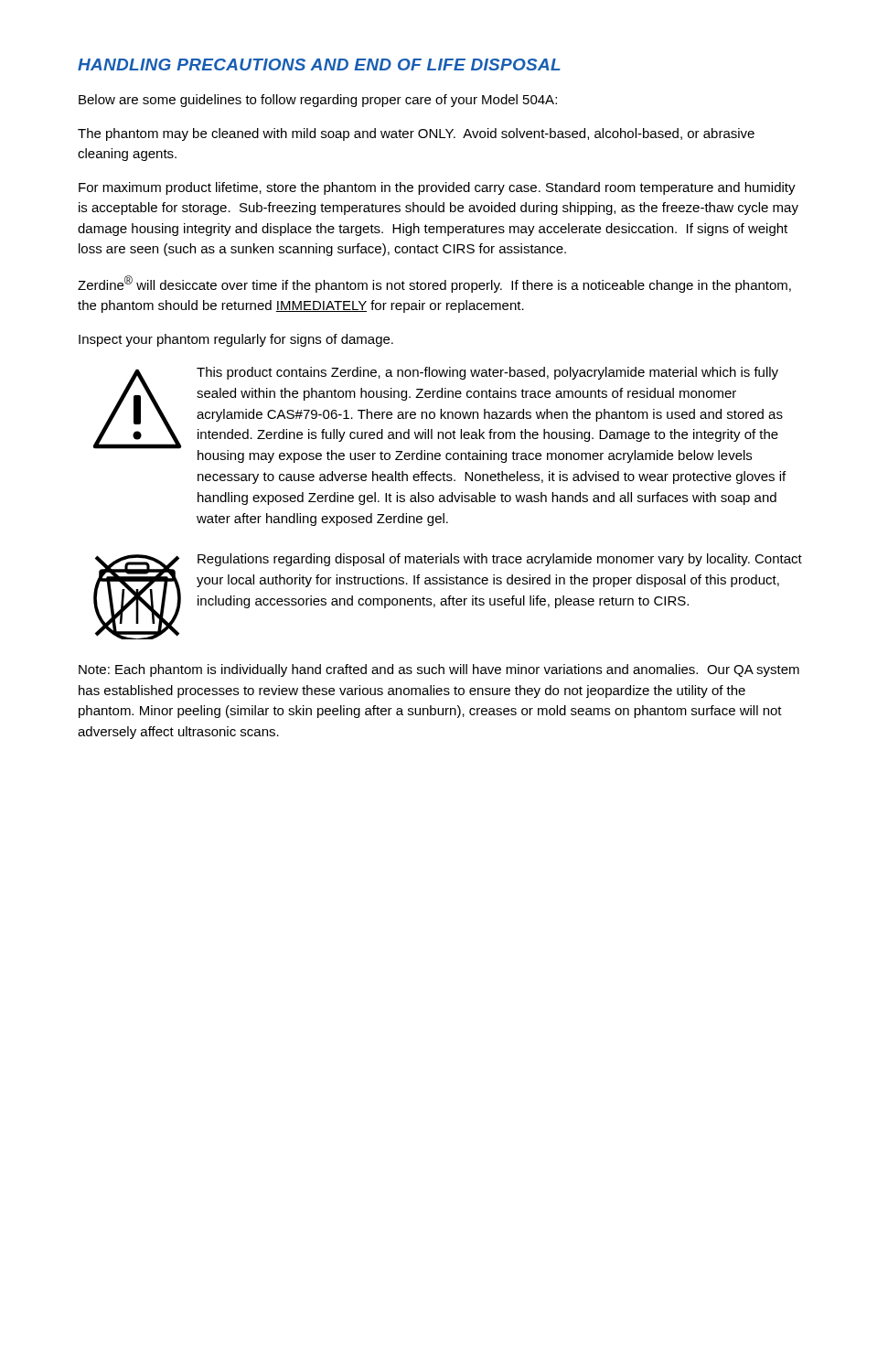
Task: Click on the passage starting "Zerdine® will desiccate over time"
Action: coord(435,293)
